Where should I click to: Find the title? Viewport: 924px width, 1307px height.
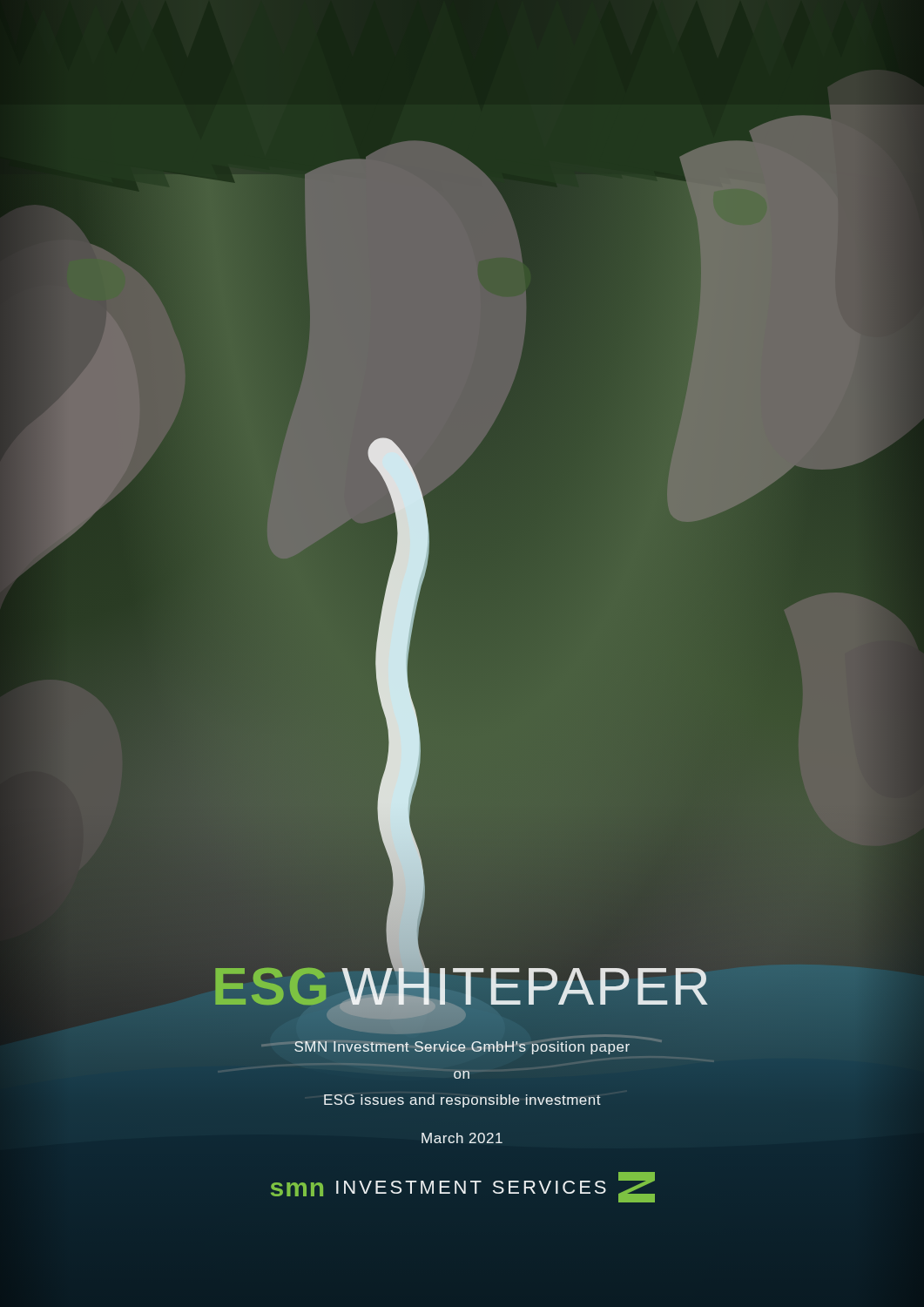pyautogui.click(x=462, y=986)
